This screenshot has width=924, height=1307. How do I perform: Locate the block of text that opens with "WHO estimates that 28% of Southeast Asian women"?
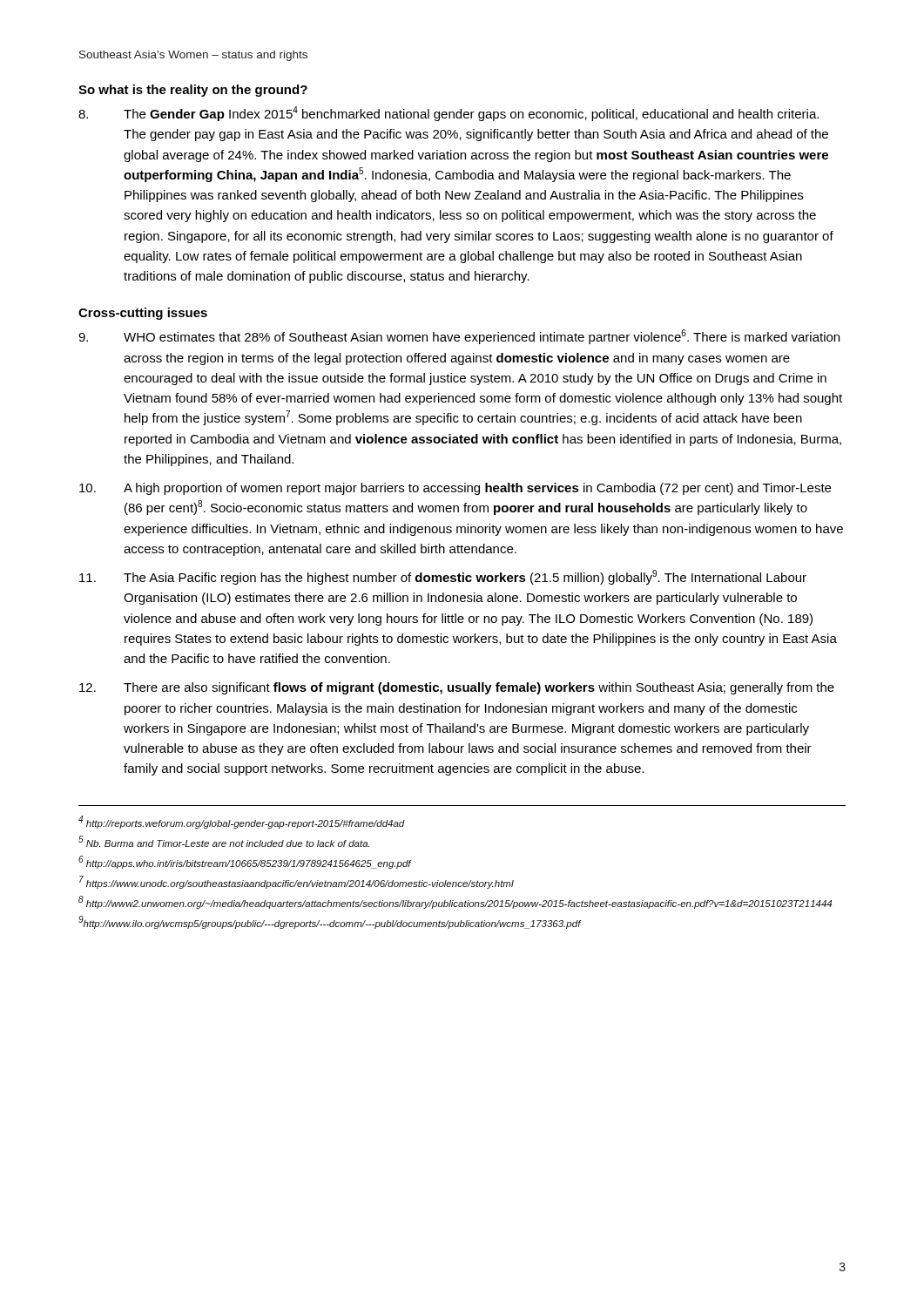pyautogui.click(x=462, y=398)
